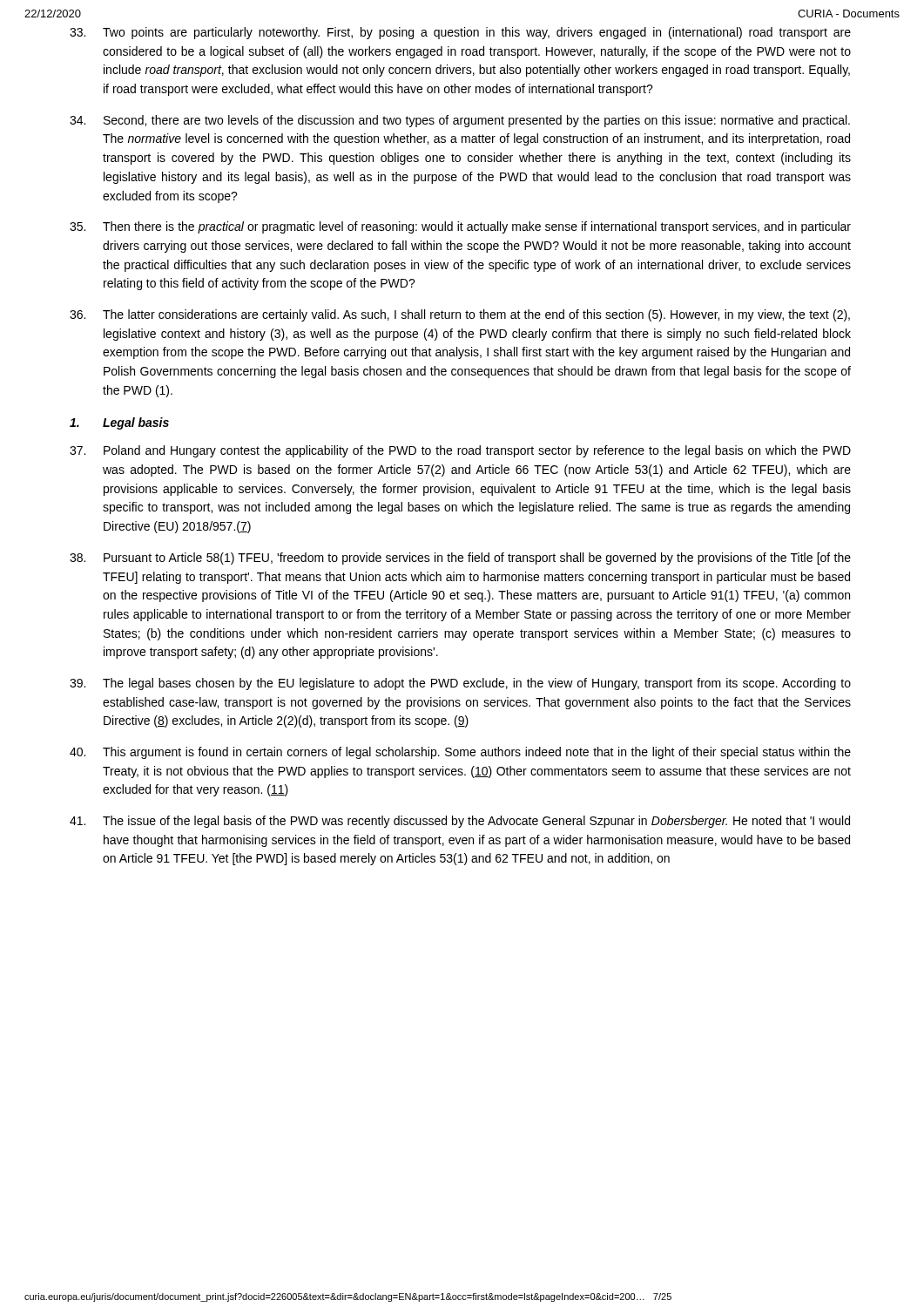The height and width of the screenshot is (1307, 924).
Task: Where is the passage that starts "The legal bases chosen by the EU"?
Action: point(460,703)
